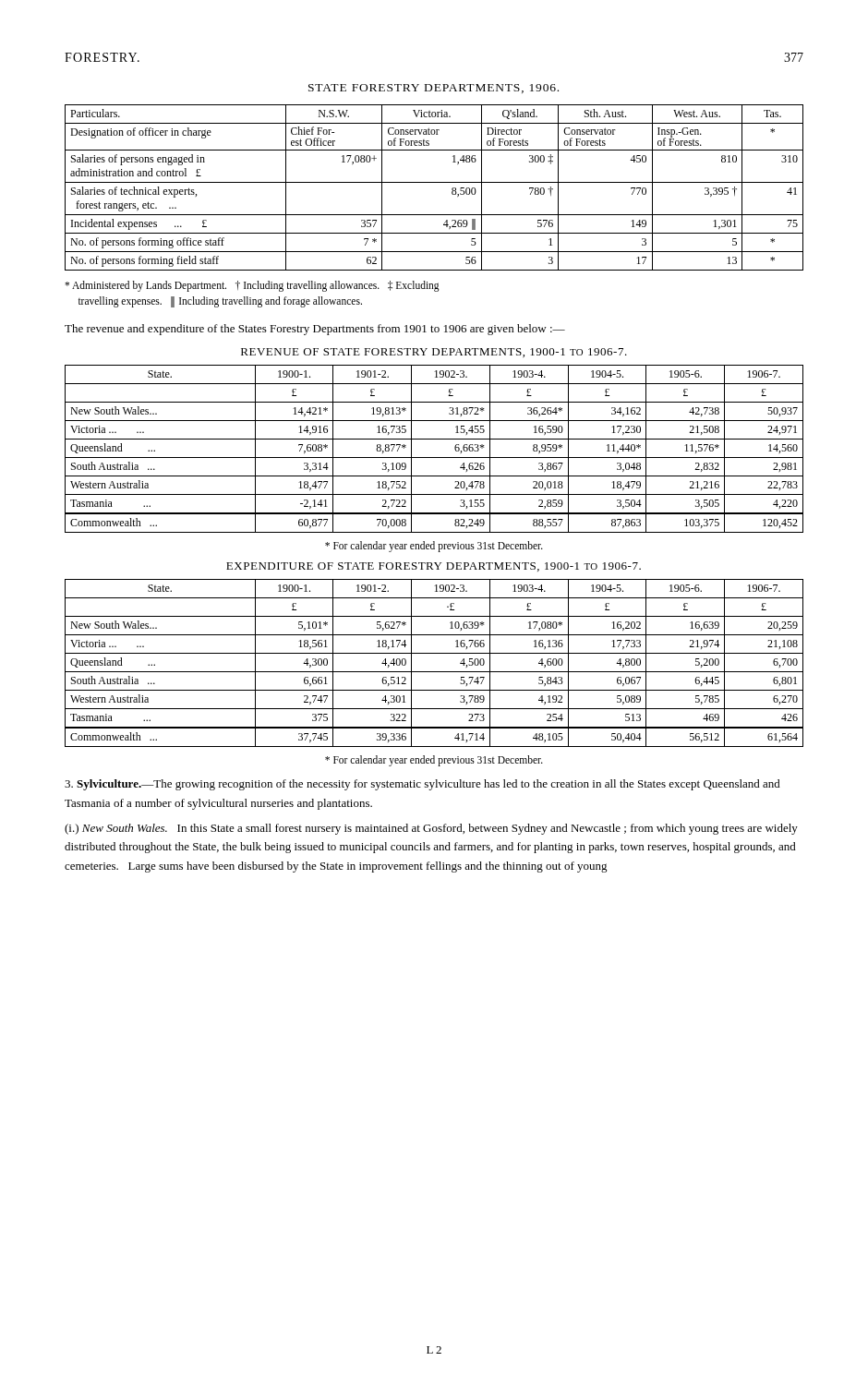The image size is (868, 1385).
Task: Select the region starting "Administered by Lands Department."
Action: click(x=252, y=293)
